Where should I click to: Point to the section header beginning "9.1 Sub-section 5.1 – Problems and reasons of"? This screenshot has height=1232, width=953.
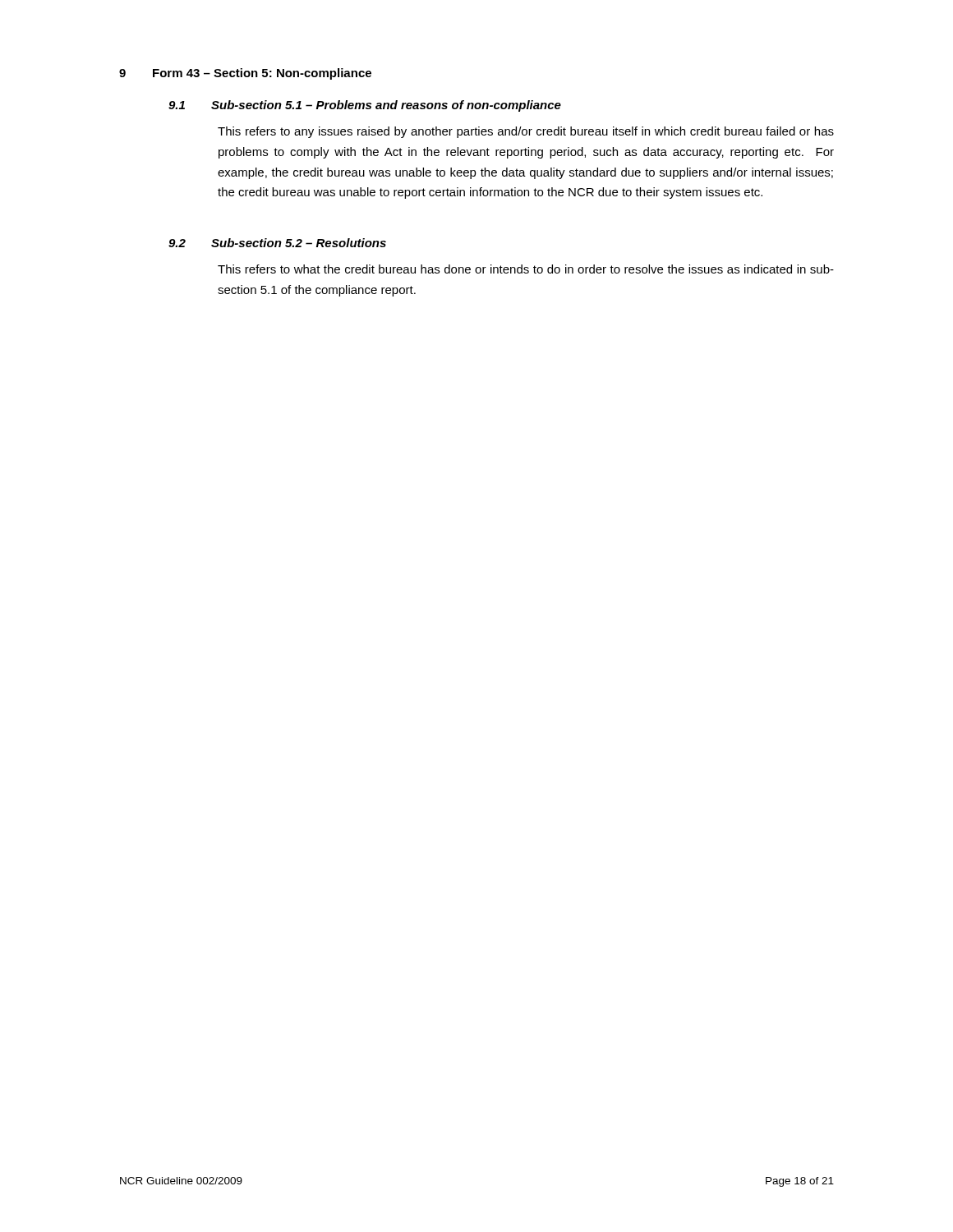click(x=365, y=105)
